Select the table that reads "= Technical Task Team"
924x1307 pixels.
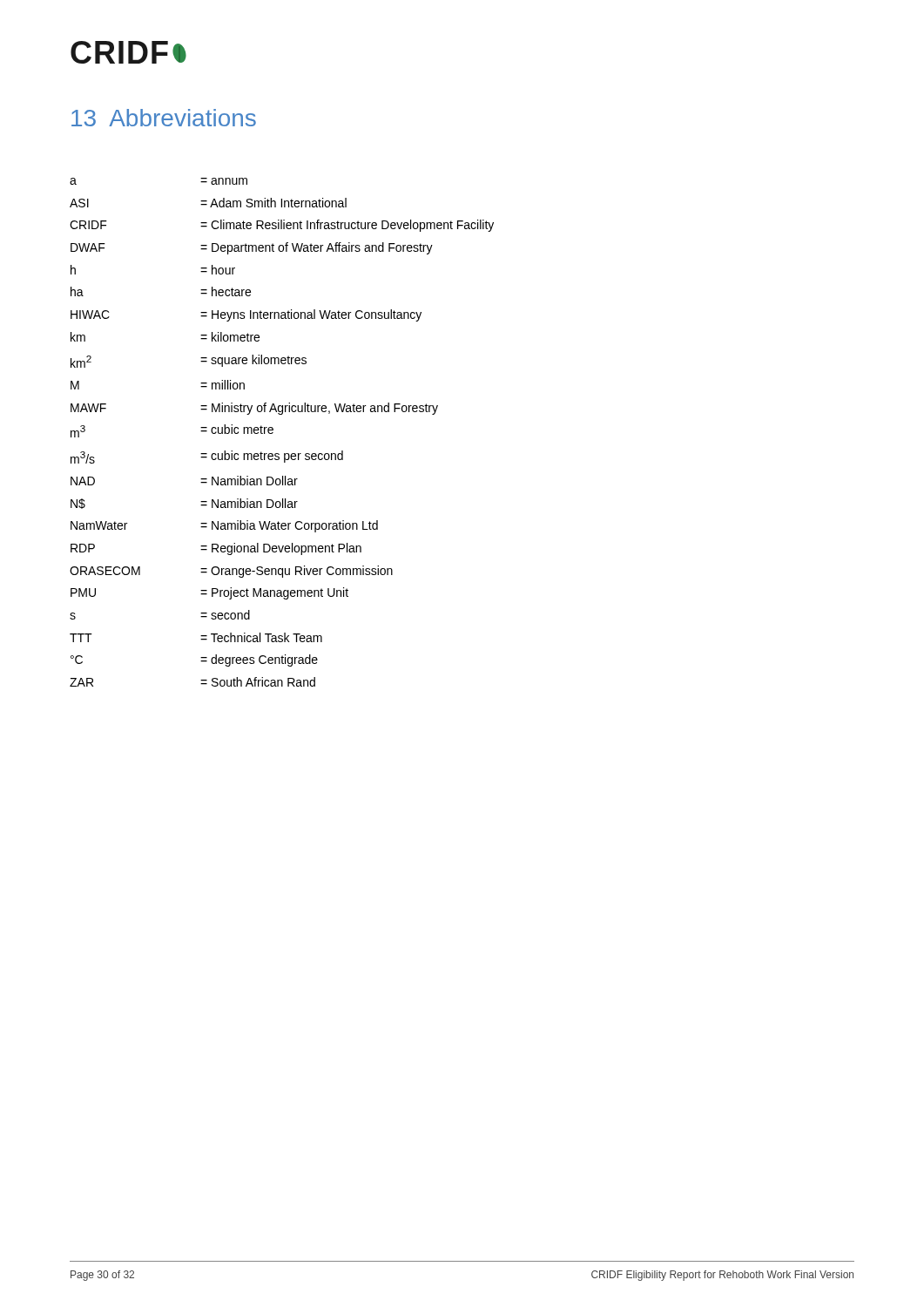[462, 432]
